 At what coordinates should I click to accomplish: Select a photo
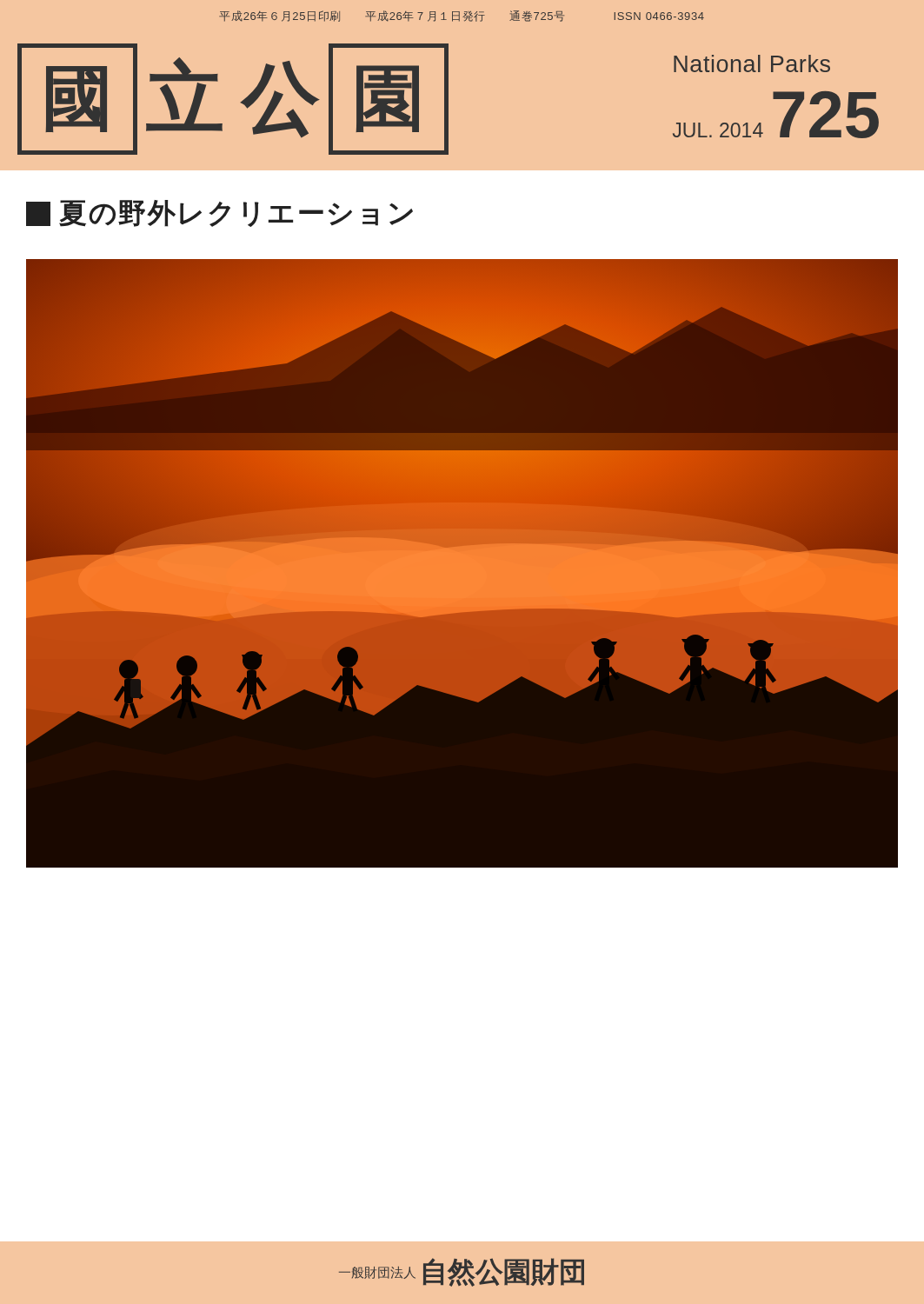(462, 565)
